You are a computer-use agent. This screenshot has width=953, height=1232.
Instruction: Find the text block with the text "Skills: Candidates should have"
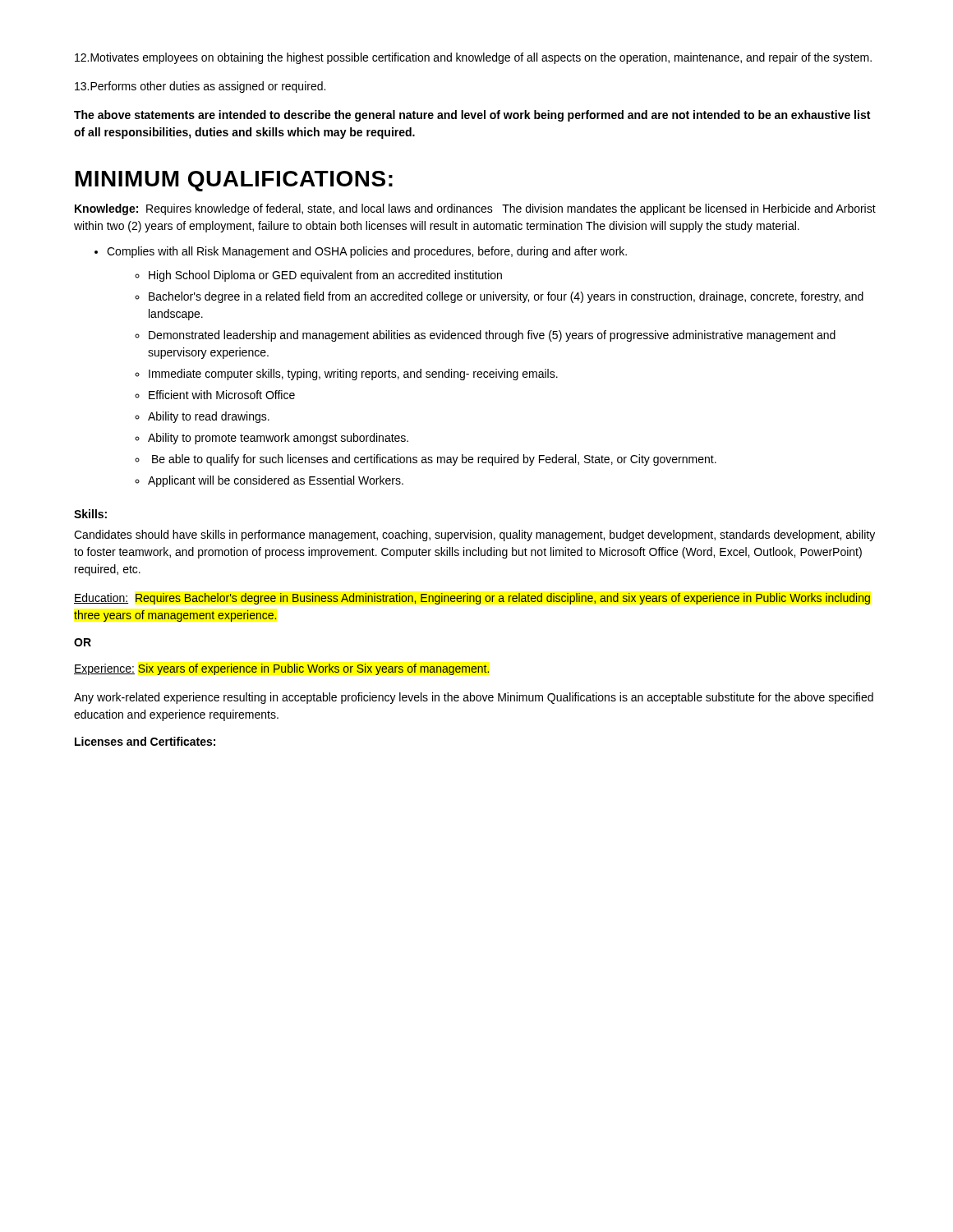coord(476,542)
